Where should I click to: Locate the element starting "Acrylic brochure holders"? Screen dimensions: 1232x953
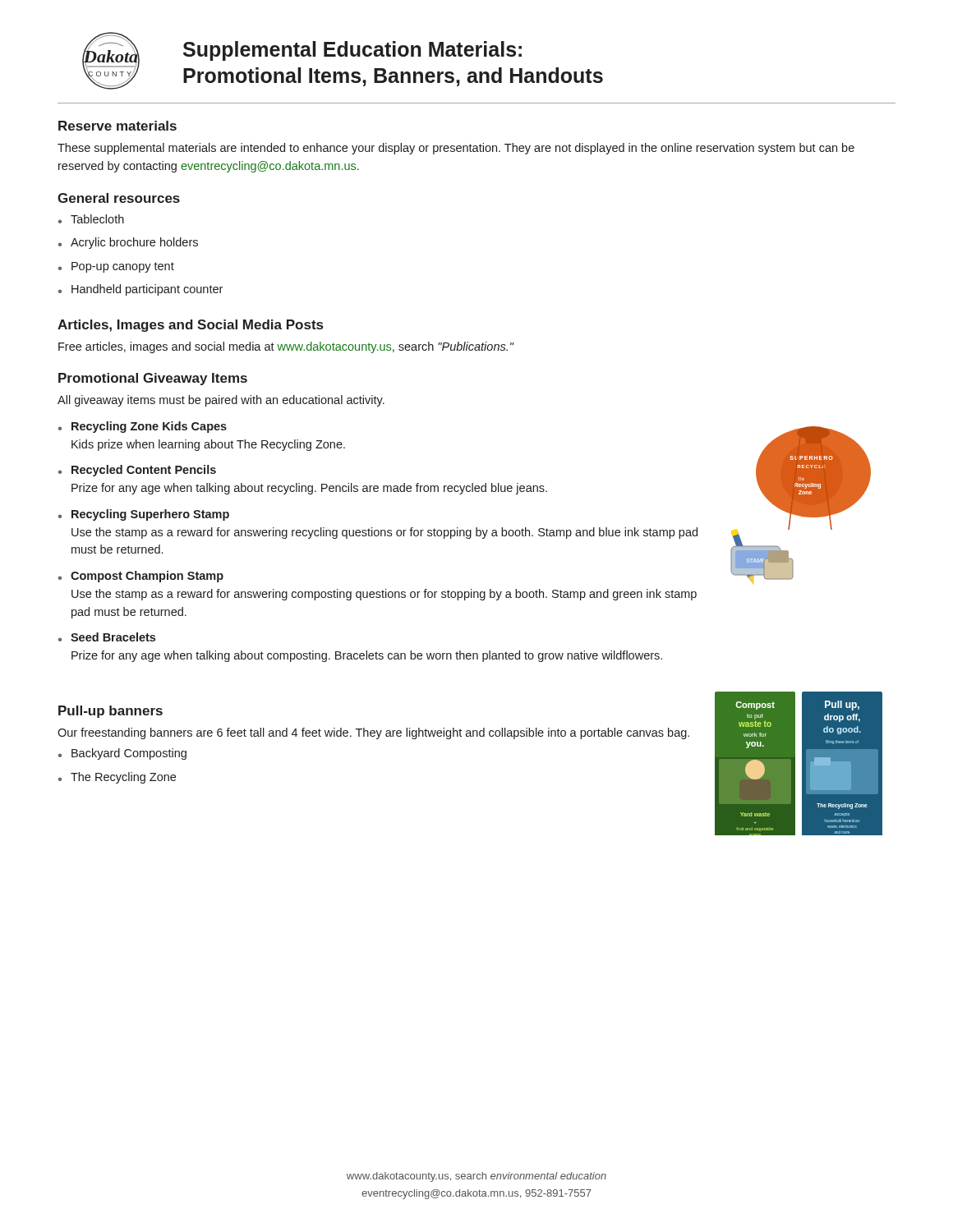point(135,243)
